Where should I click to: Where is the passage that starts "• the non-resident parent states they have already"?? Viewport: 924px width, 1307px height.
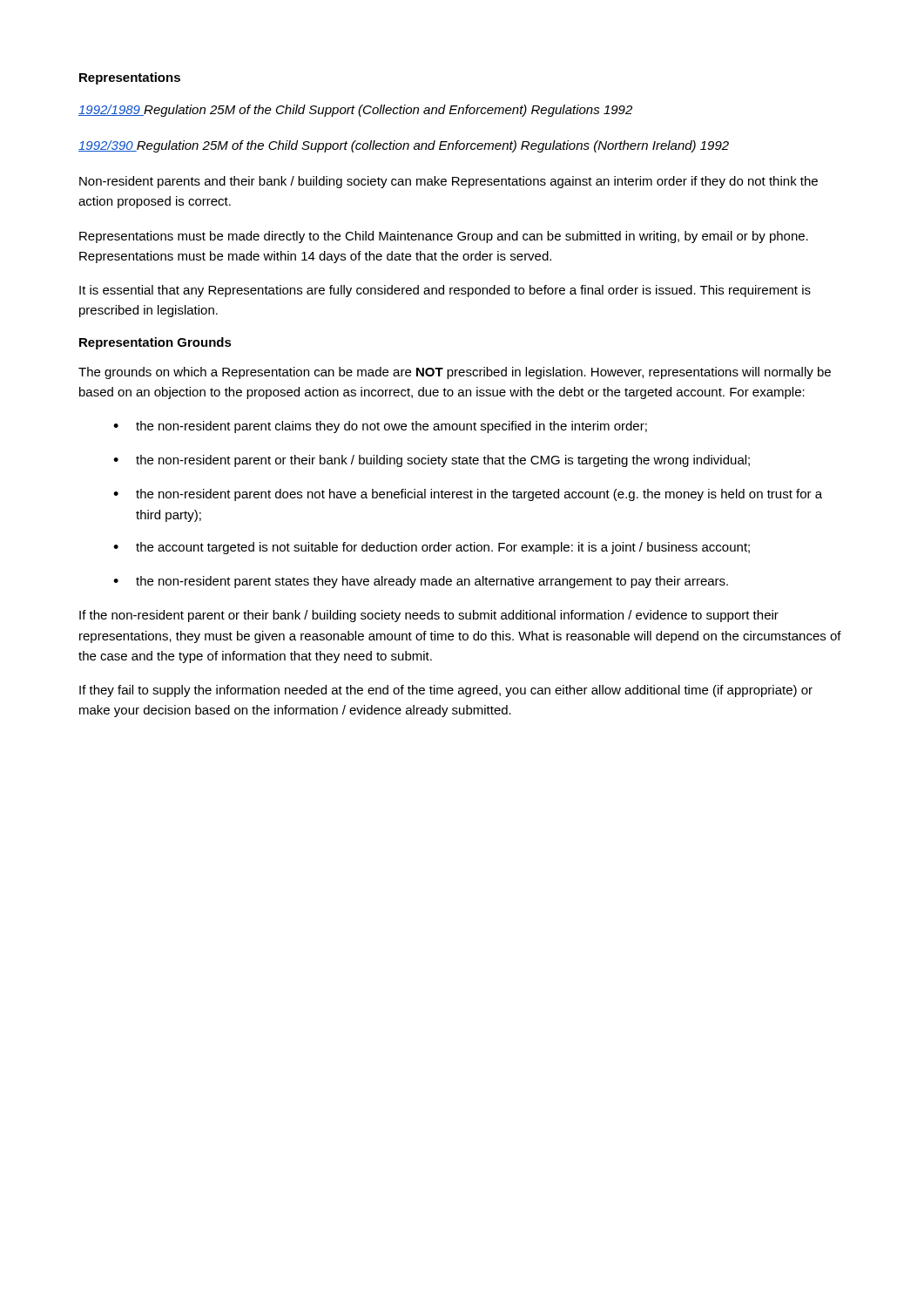tap(479, 582)
